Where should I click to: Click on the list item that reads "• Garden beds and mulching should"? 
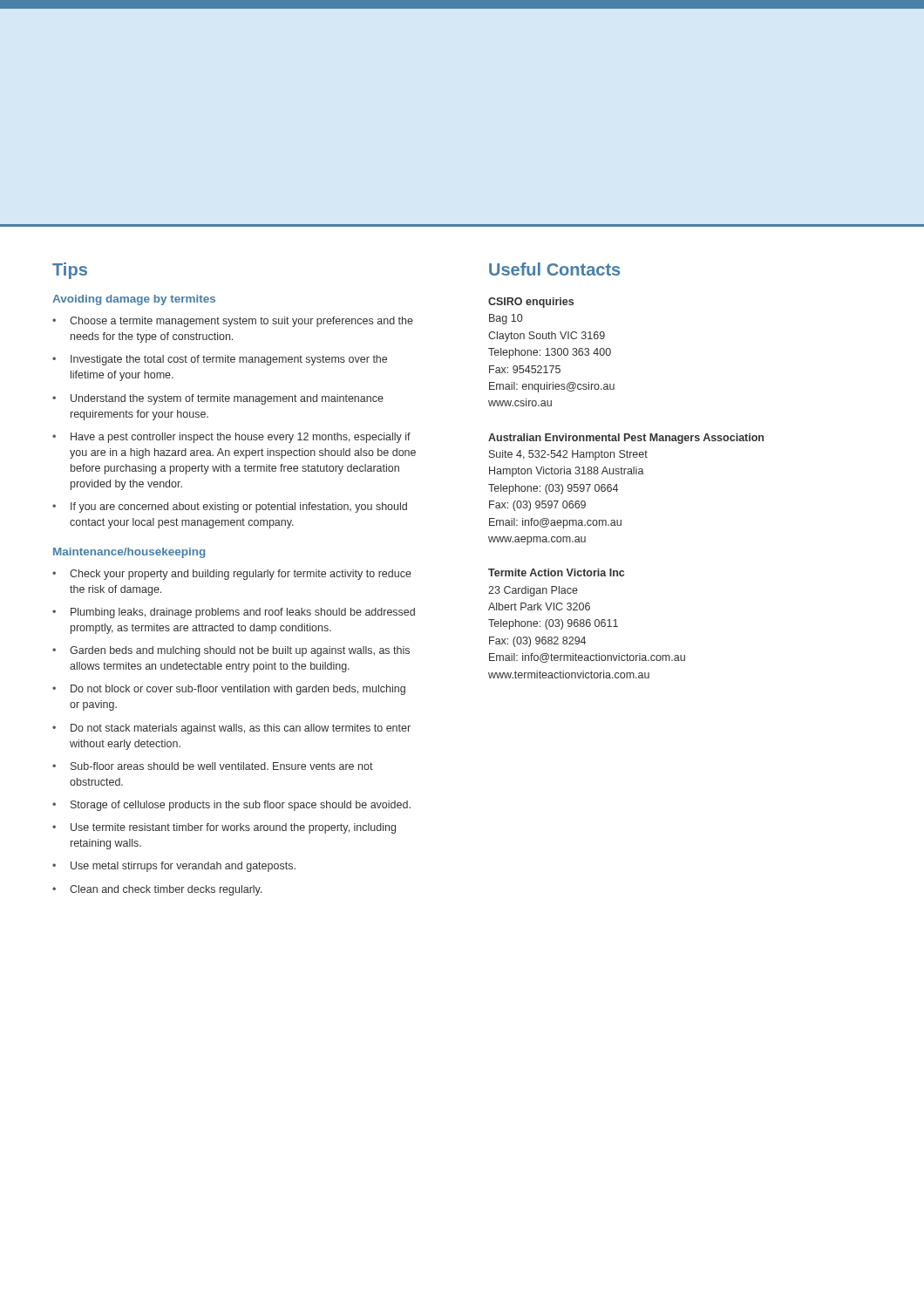(x=235, y=658)
